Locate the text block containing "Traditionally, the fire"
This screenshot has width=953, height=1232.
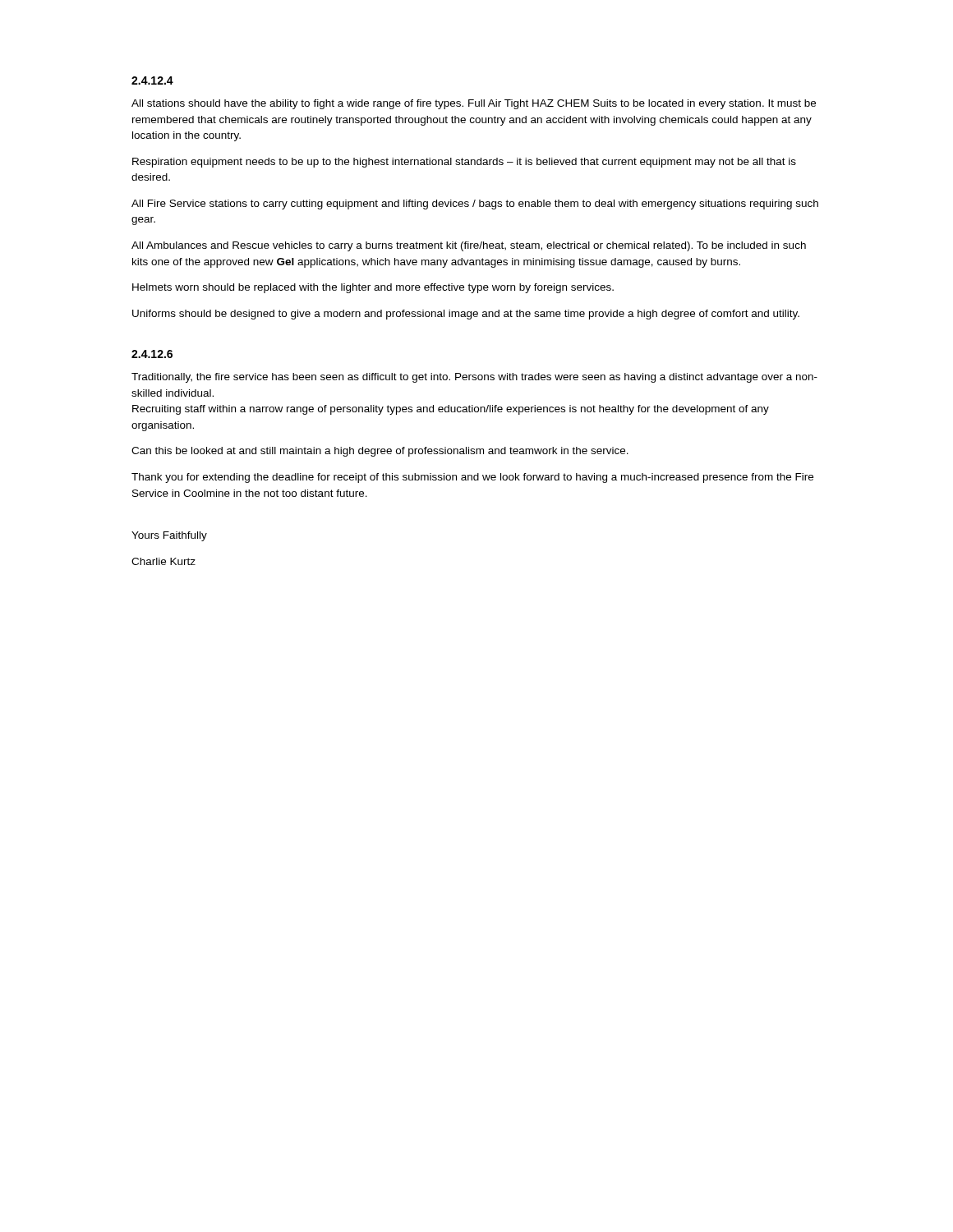(474, 401)
